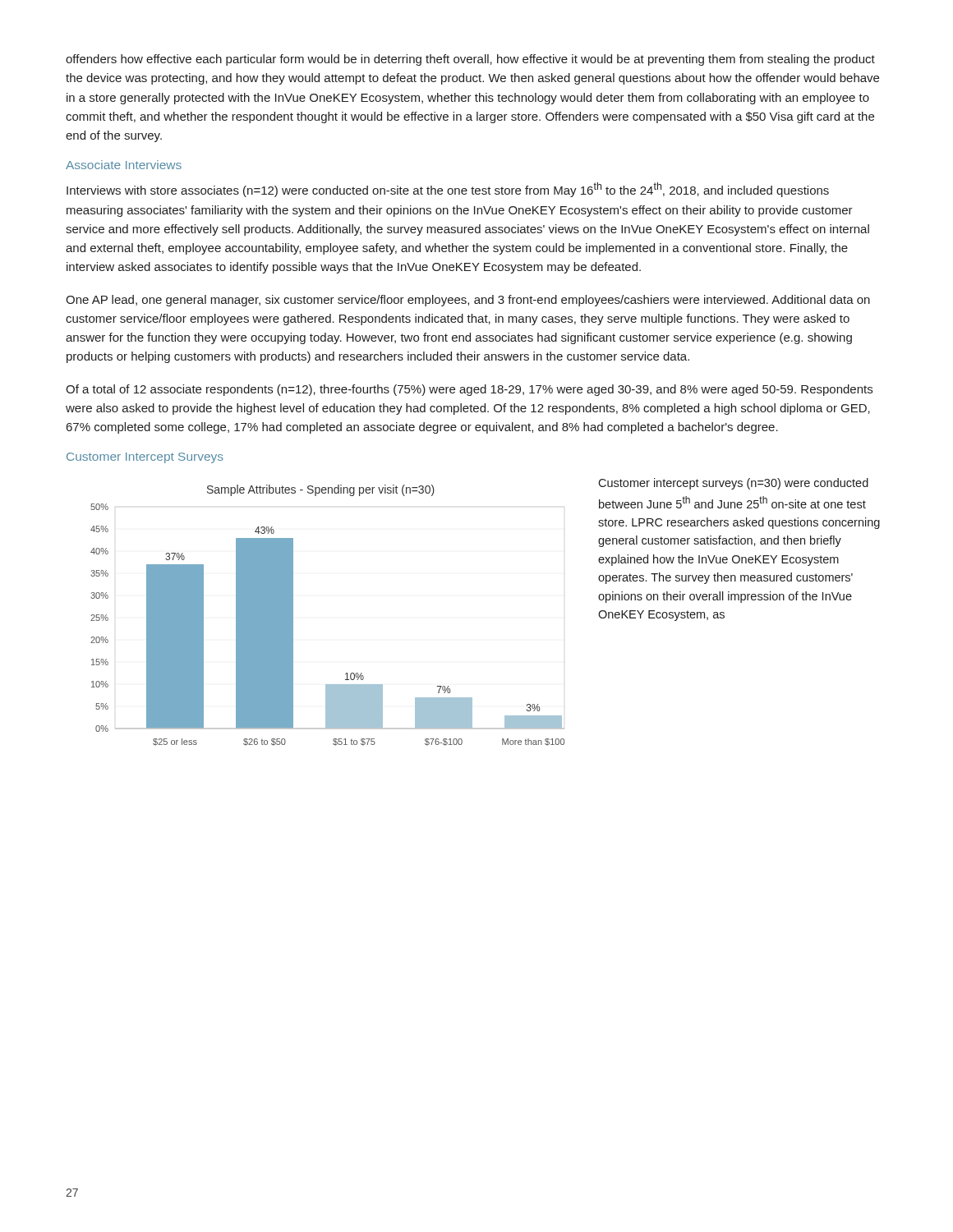Find the passage starting "offenders how effective each particular form"
Screen dimensions: 1232x953
point(473,97)
